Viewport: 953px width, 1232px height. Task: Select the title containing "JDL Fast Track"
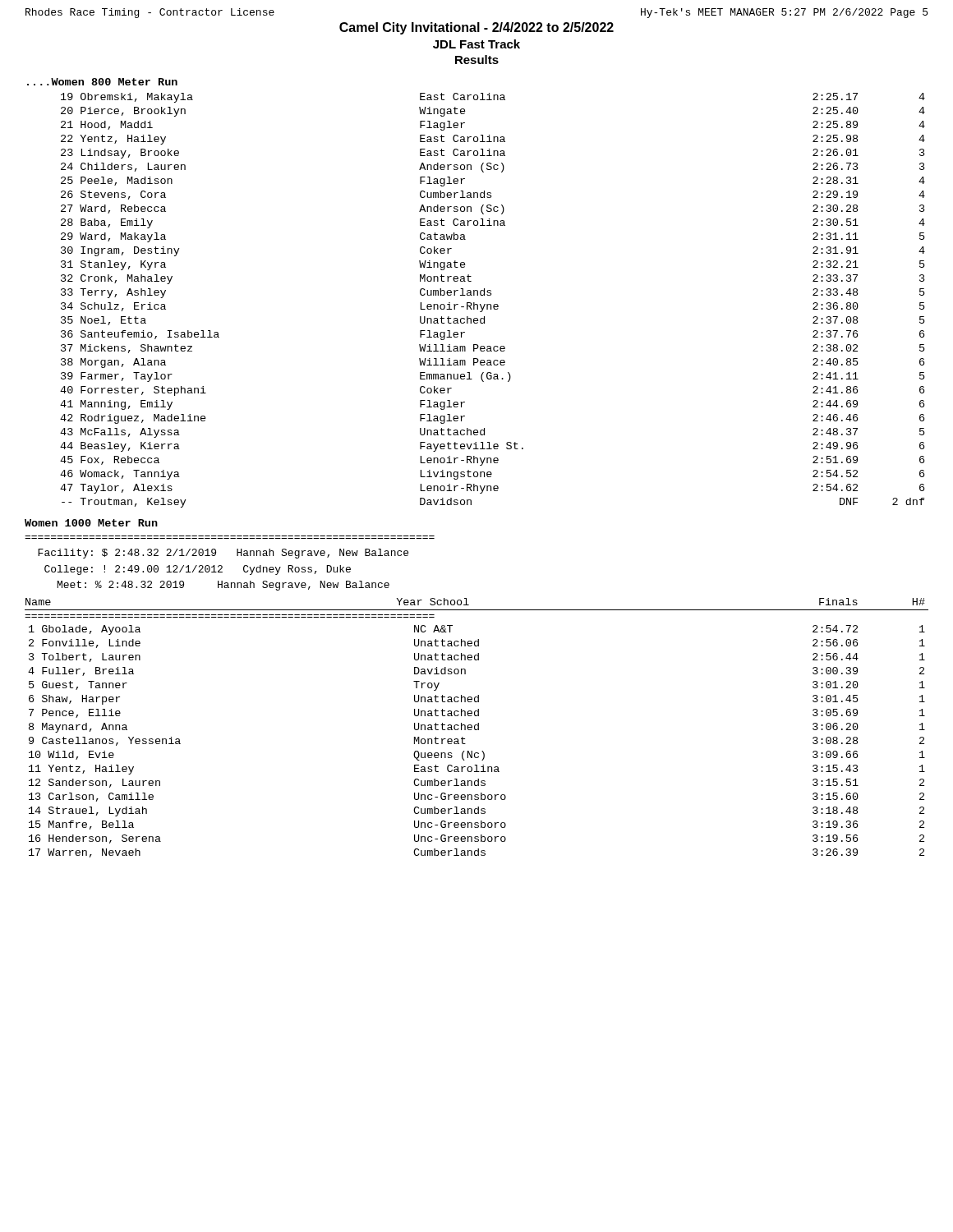coord(476,44)
